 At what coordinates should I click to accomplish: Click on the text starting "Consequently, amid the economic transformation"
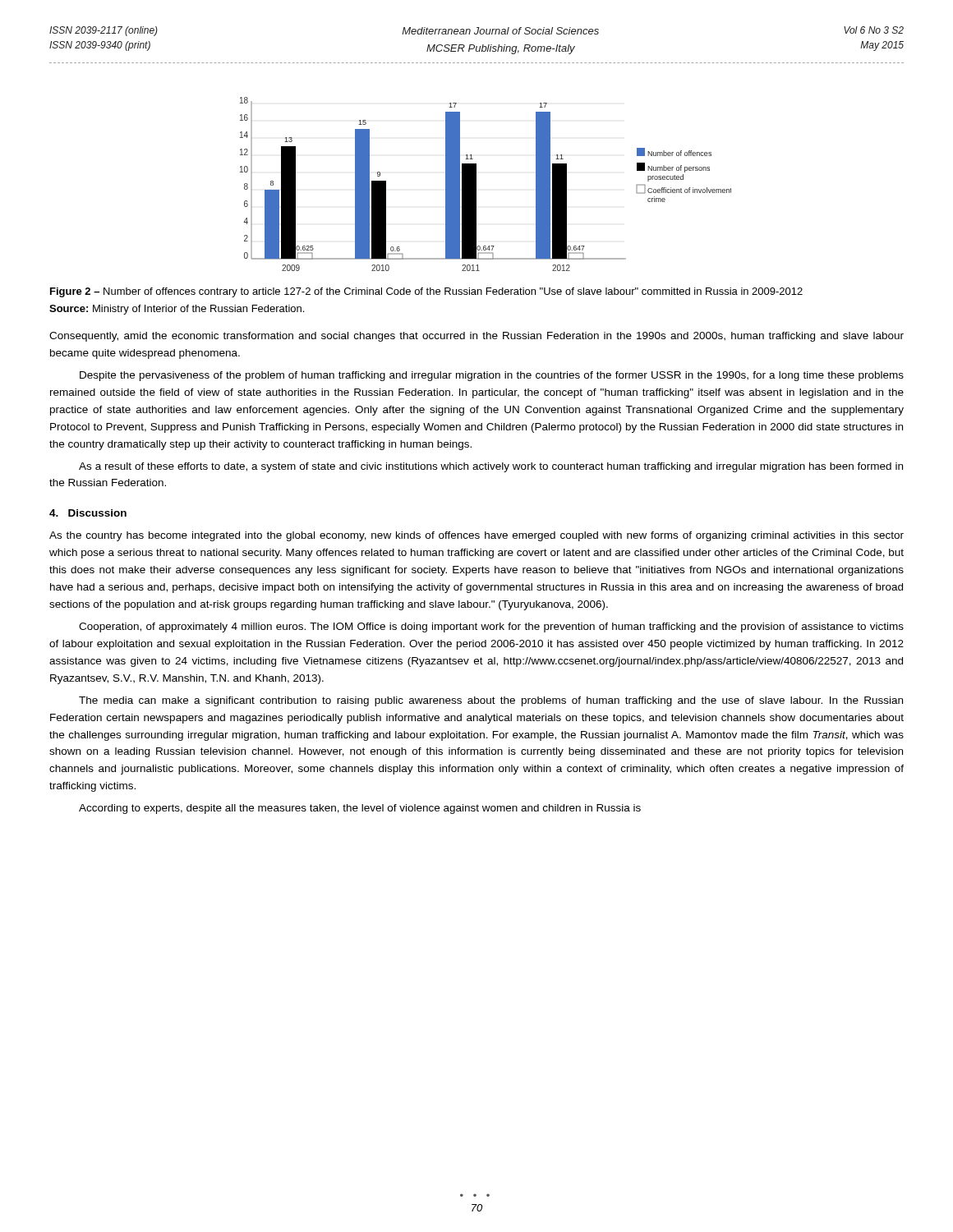[476, 410]
